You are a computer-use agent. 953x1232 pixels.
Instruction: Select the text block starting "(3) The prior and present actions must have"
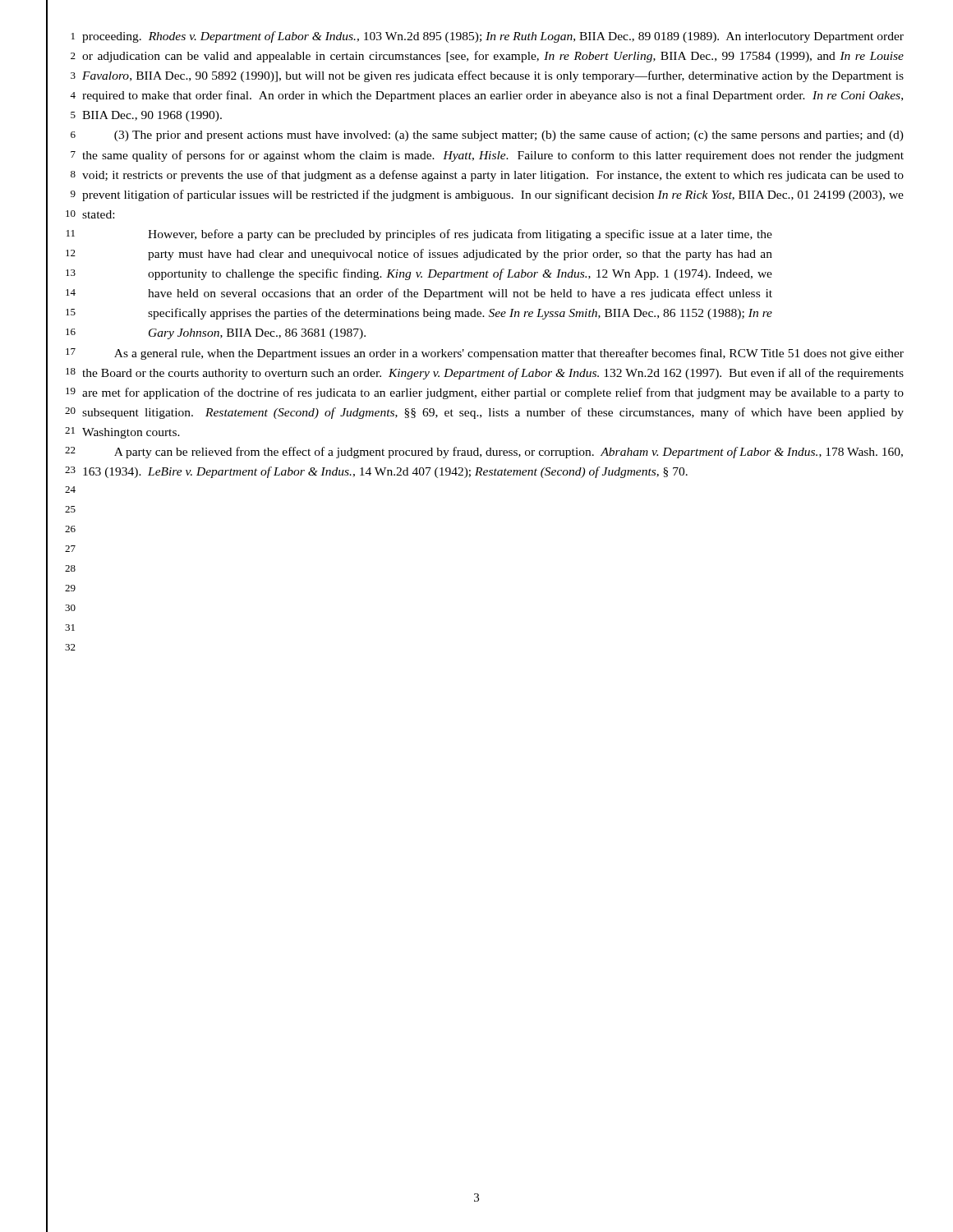pos(493,175)
